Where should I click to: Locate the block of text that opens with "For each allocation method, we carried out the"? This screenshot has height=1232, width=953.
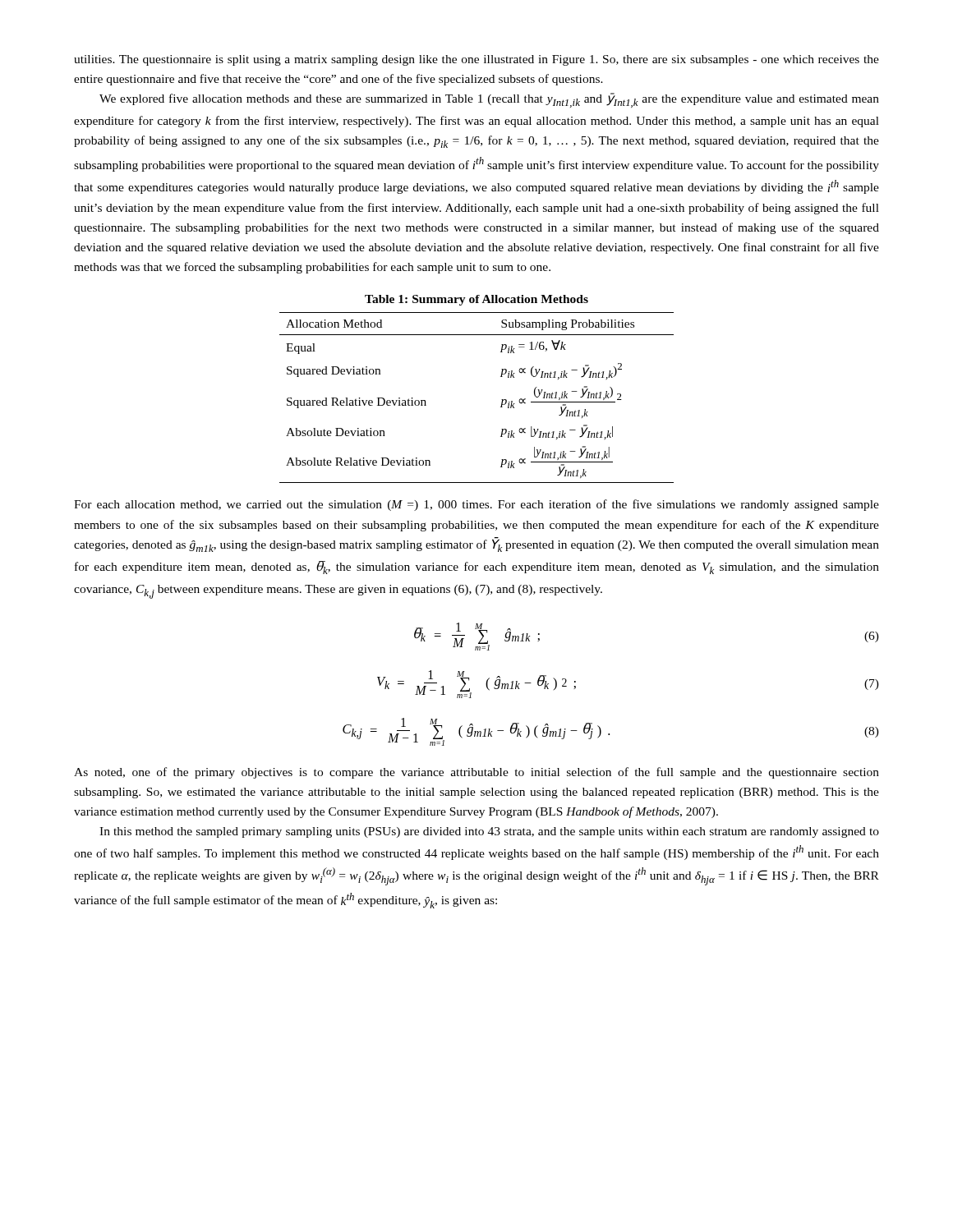pyautogui.click(x=476, y=548)
